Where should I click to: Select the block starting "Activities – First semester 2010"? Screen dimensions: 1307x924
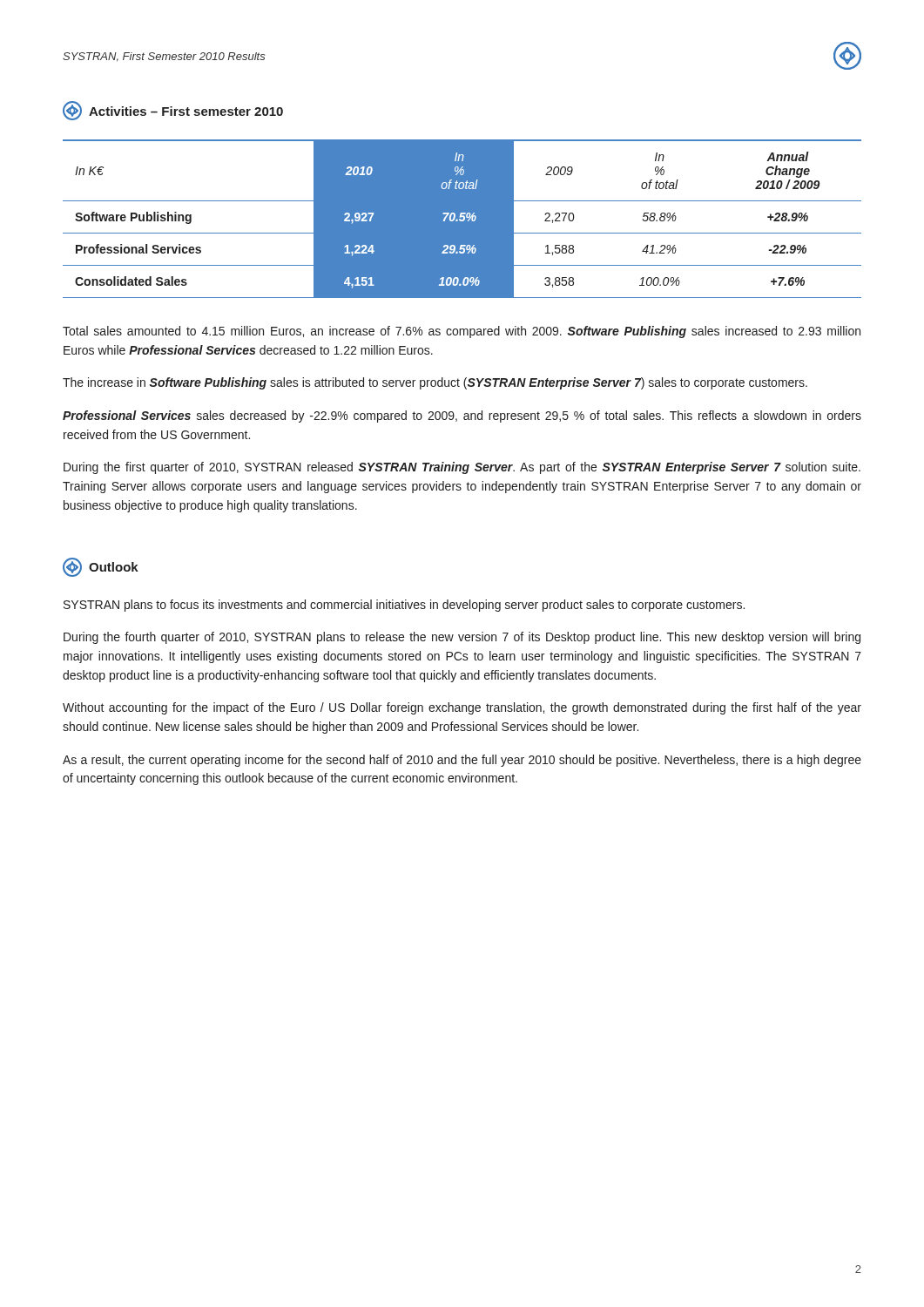[173, 111]
